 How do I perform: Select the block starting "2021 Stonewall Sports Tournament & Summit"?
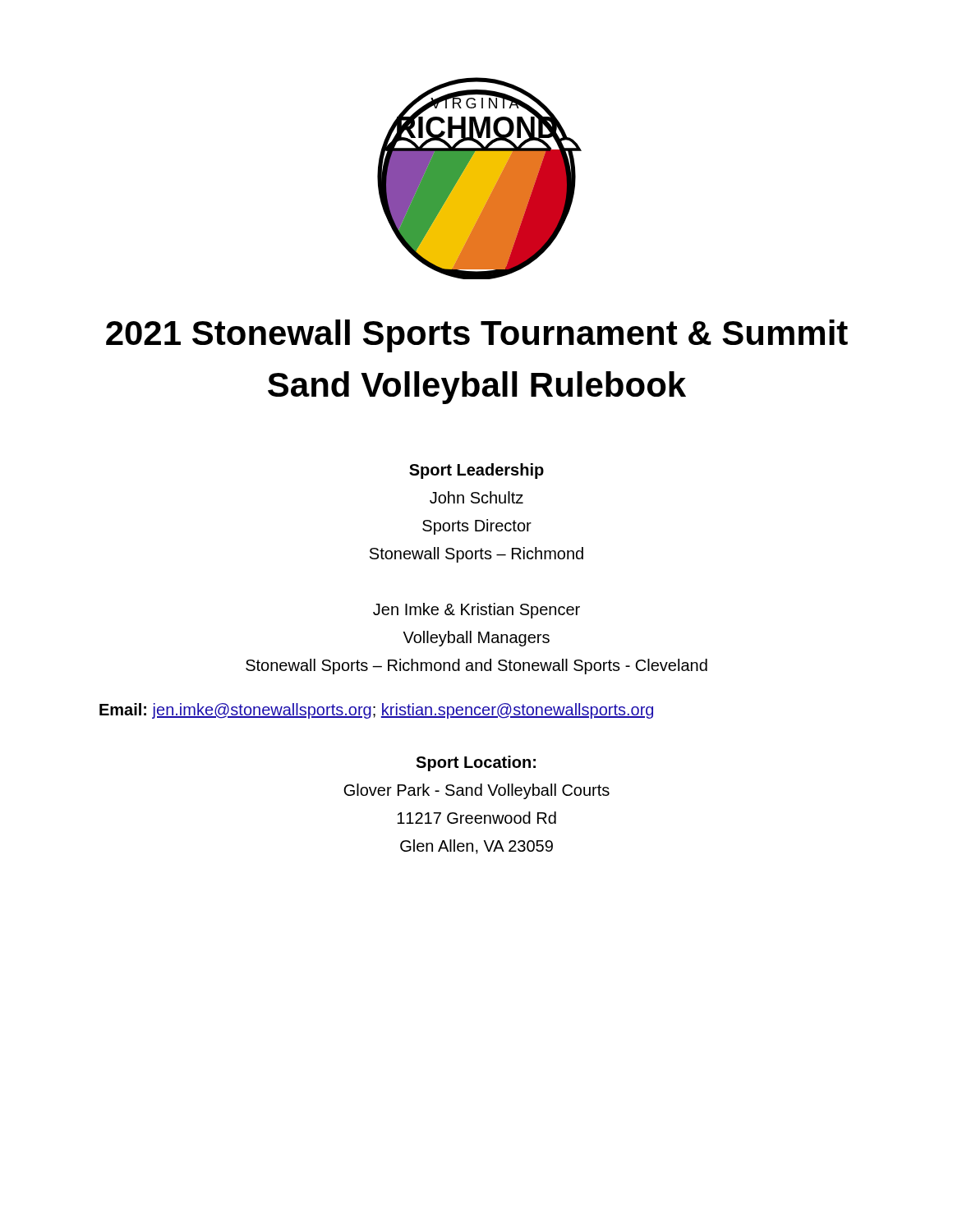(476, 359)
